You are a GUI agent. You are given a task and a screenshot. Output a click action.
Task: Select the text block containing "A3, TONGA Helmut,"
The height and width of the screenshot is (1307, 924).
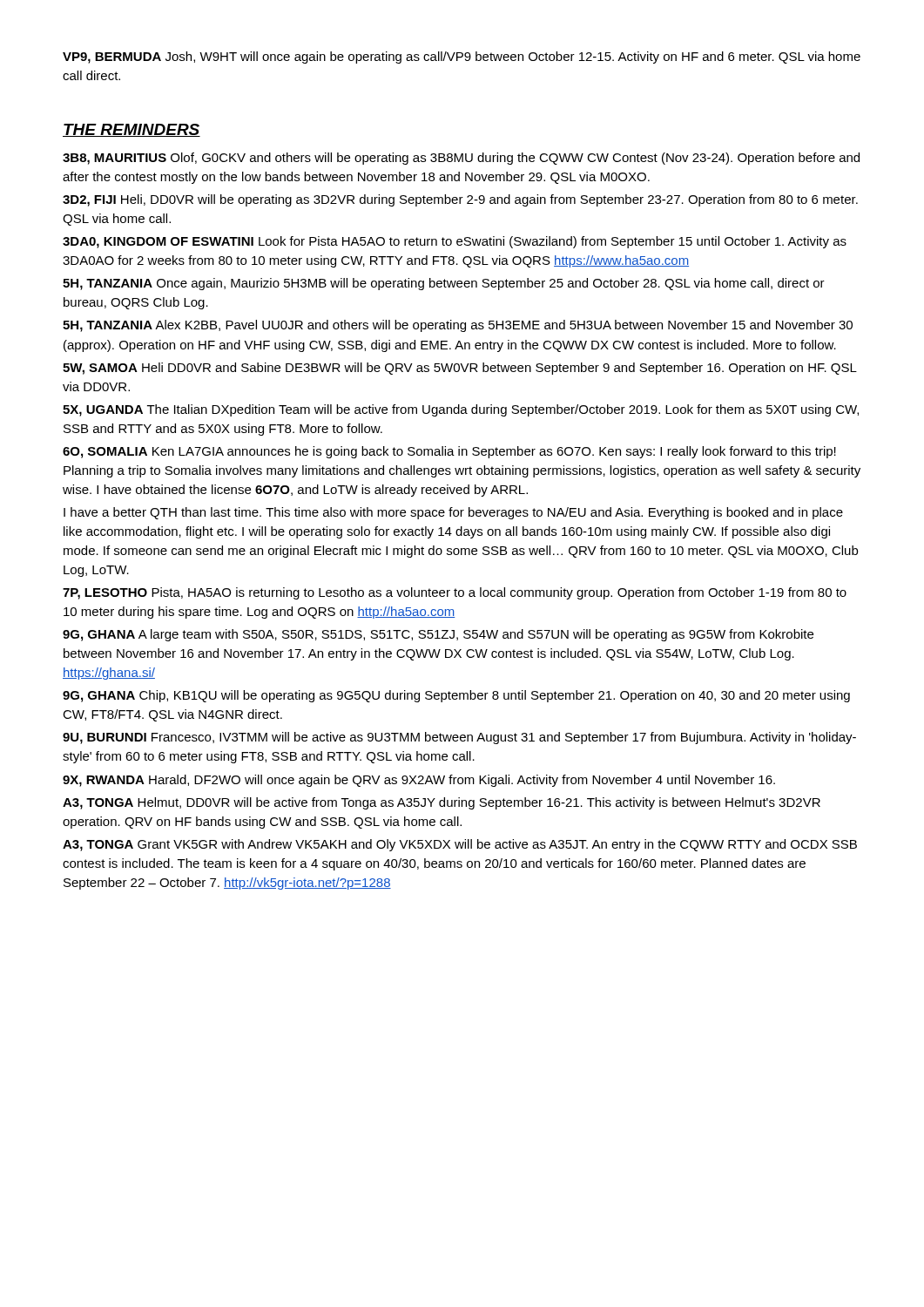click(462, 812)
